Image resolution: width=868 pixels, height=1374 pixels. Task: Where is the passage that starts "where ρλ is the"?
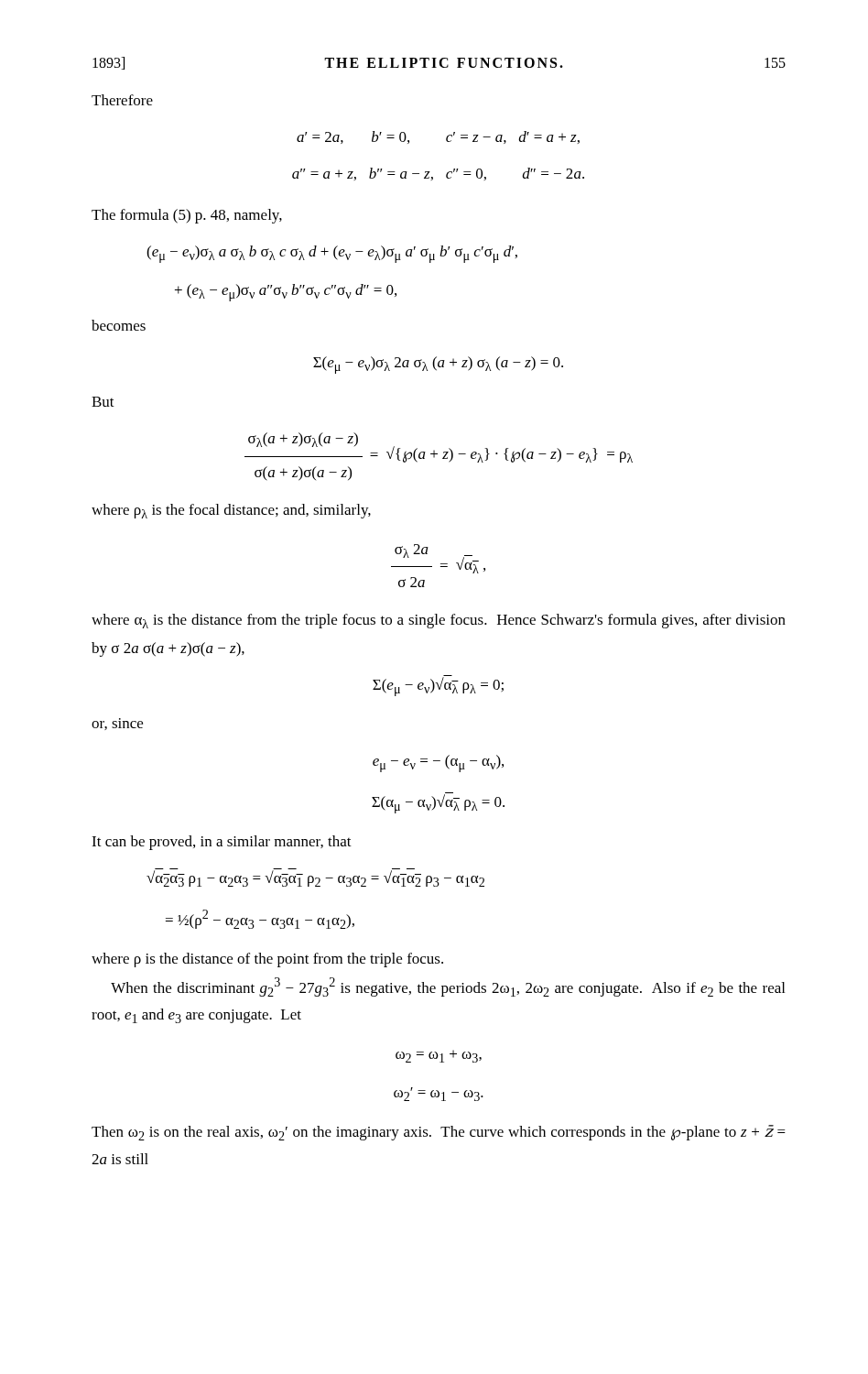(x=231, y=511)
